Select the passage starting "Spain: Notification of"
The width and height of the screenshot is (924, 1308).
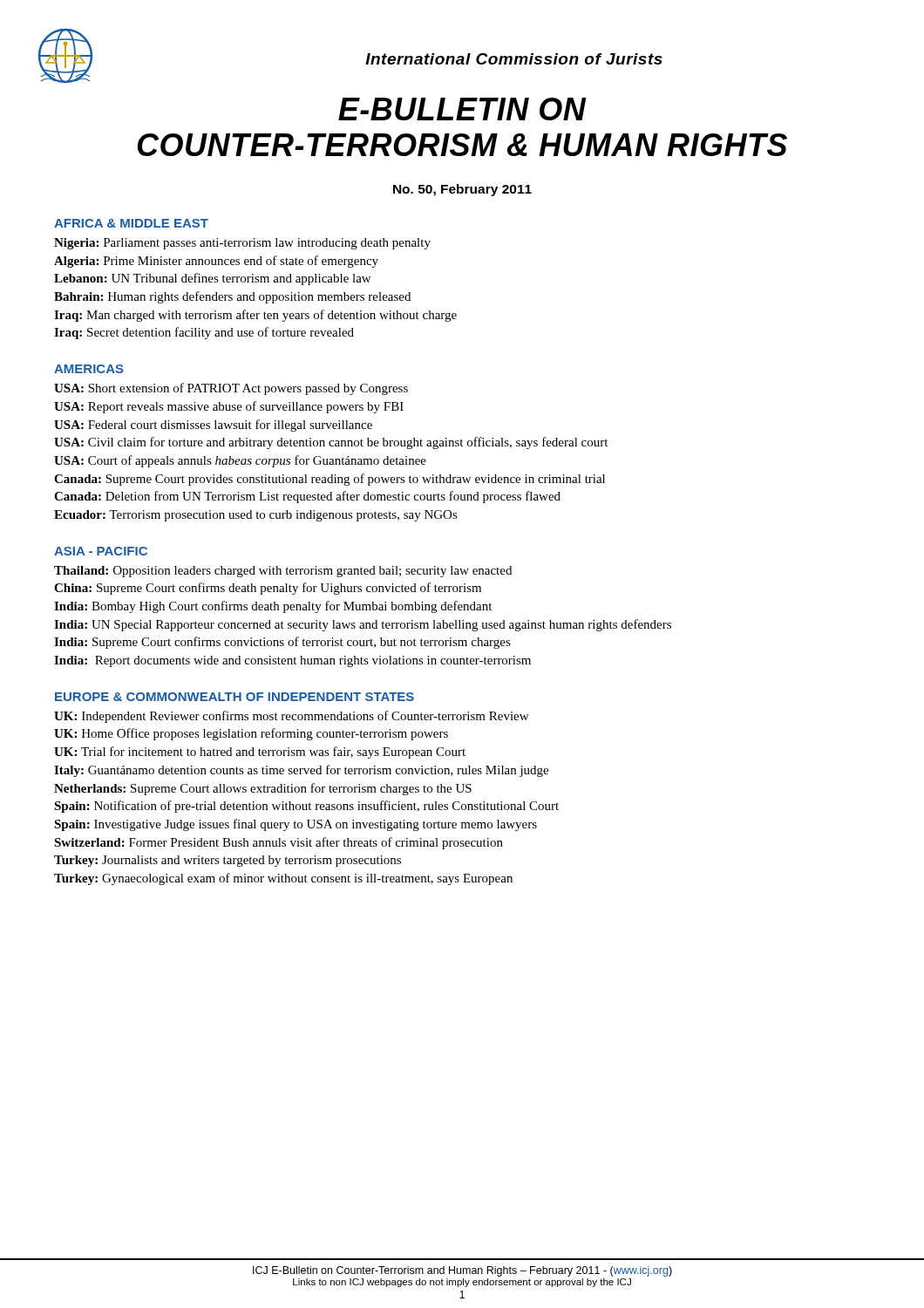tap(307, 806)
